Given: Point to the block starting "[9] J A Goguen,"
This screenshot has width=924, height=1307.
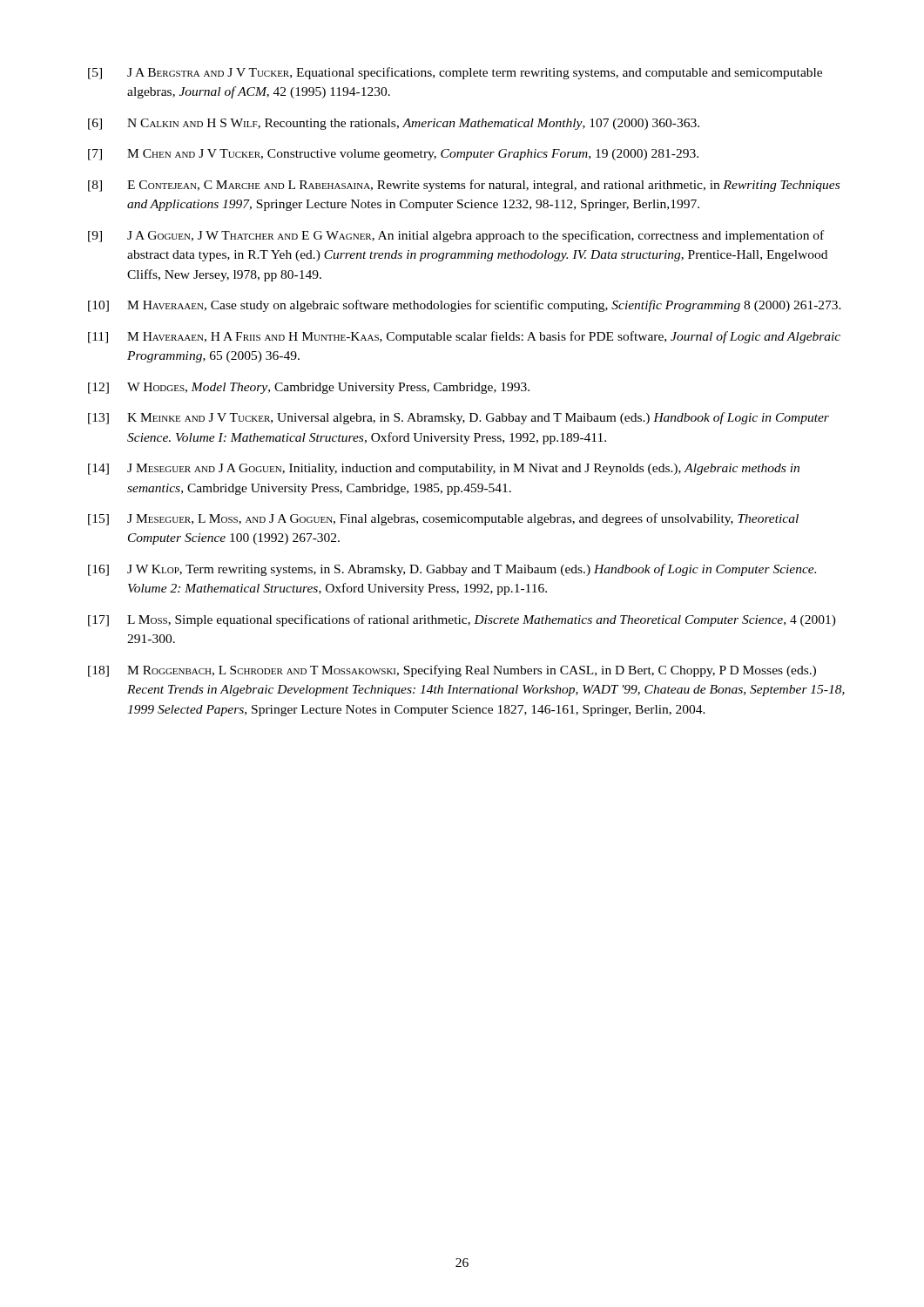Looking at the screenshot, I should pos(466,255).
